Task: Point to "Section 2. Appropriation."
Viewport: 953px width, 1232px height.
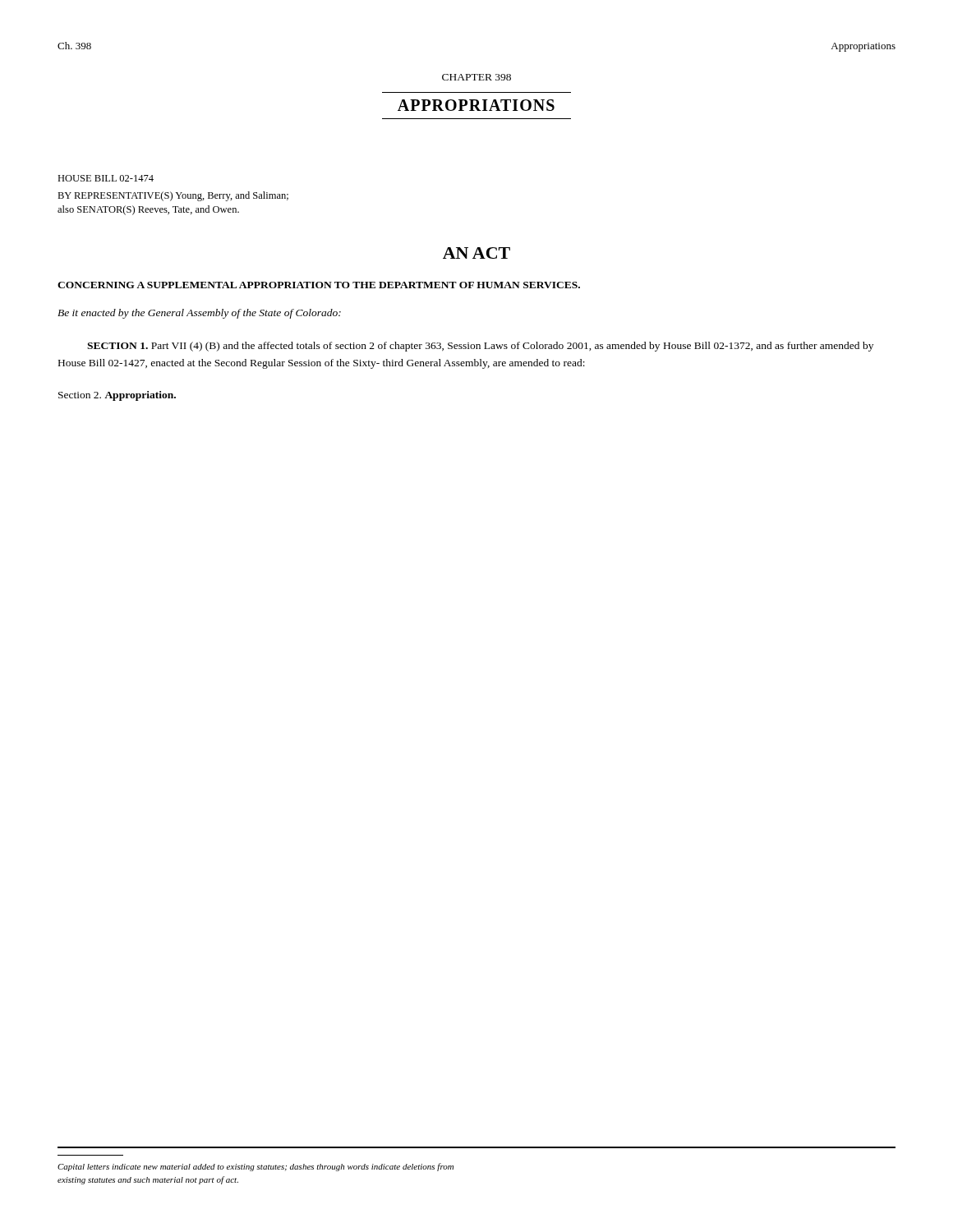Action: [117, 394]
